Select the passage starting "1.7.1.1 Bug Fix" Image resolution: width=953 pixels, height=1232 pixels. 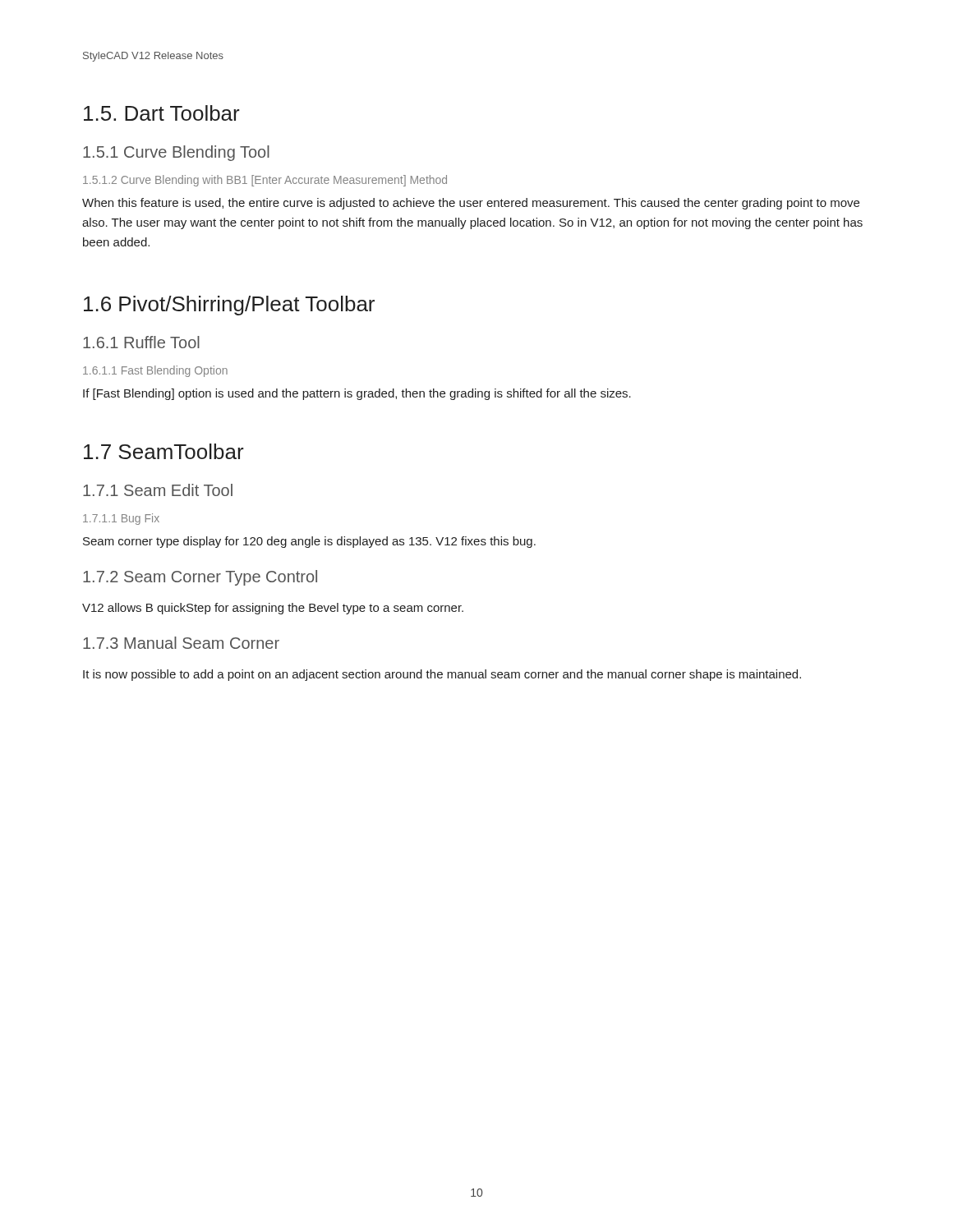click(x=121, y=519)
